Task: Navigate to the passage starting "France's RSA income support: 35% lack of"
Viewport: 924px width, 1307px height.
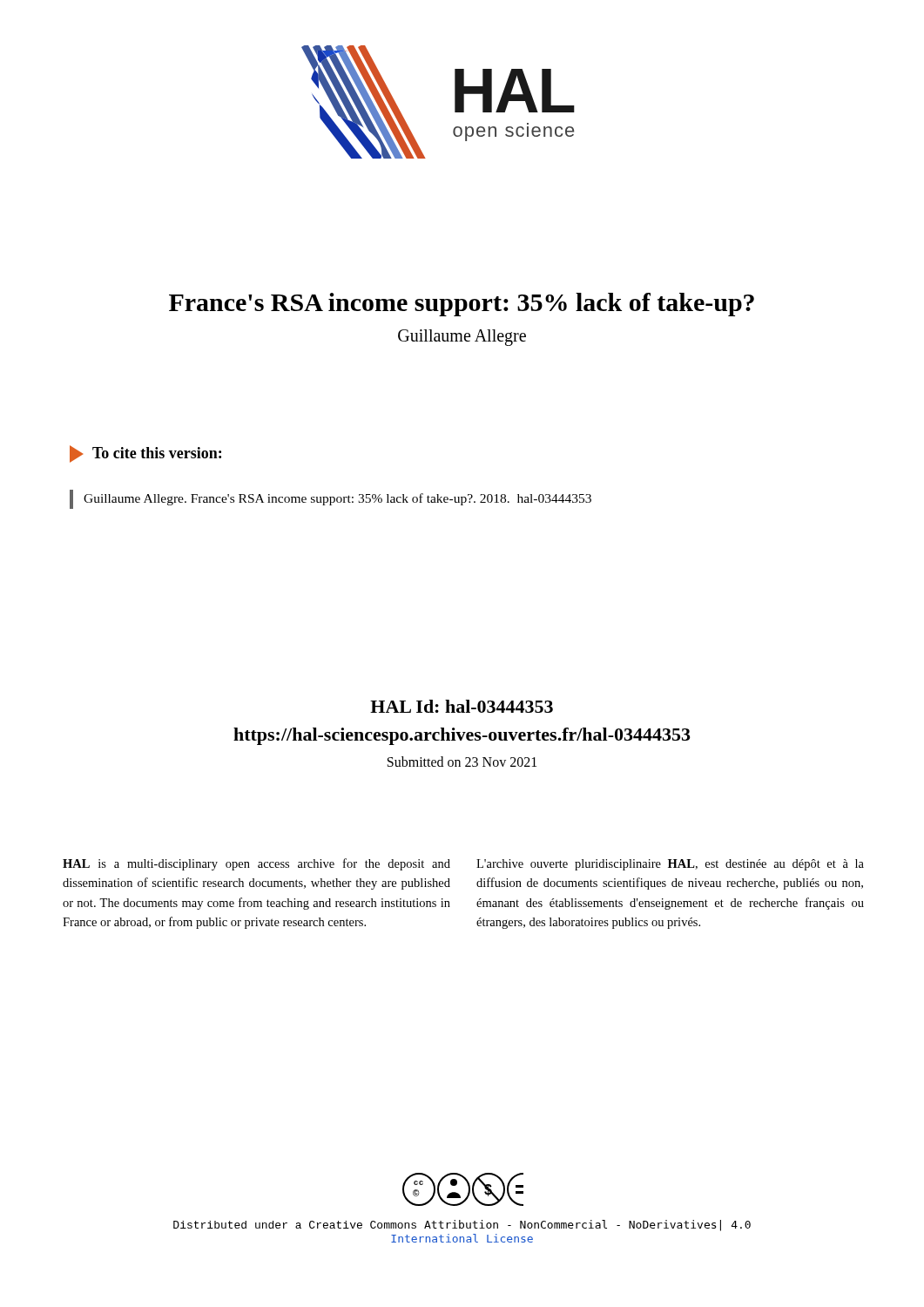Action: 462,317
